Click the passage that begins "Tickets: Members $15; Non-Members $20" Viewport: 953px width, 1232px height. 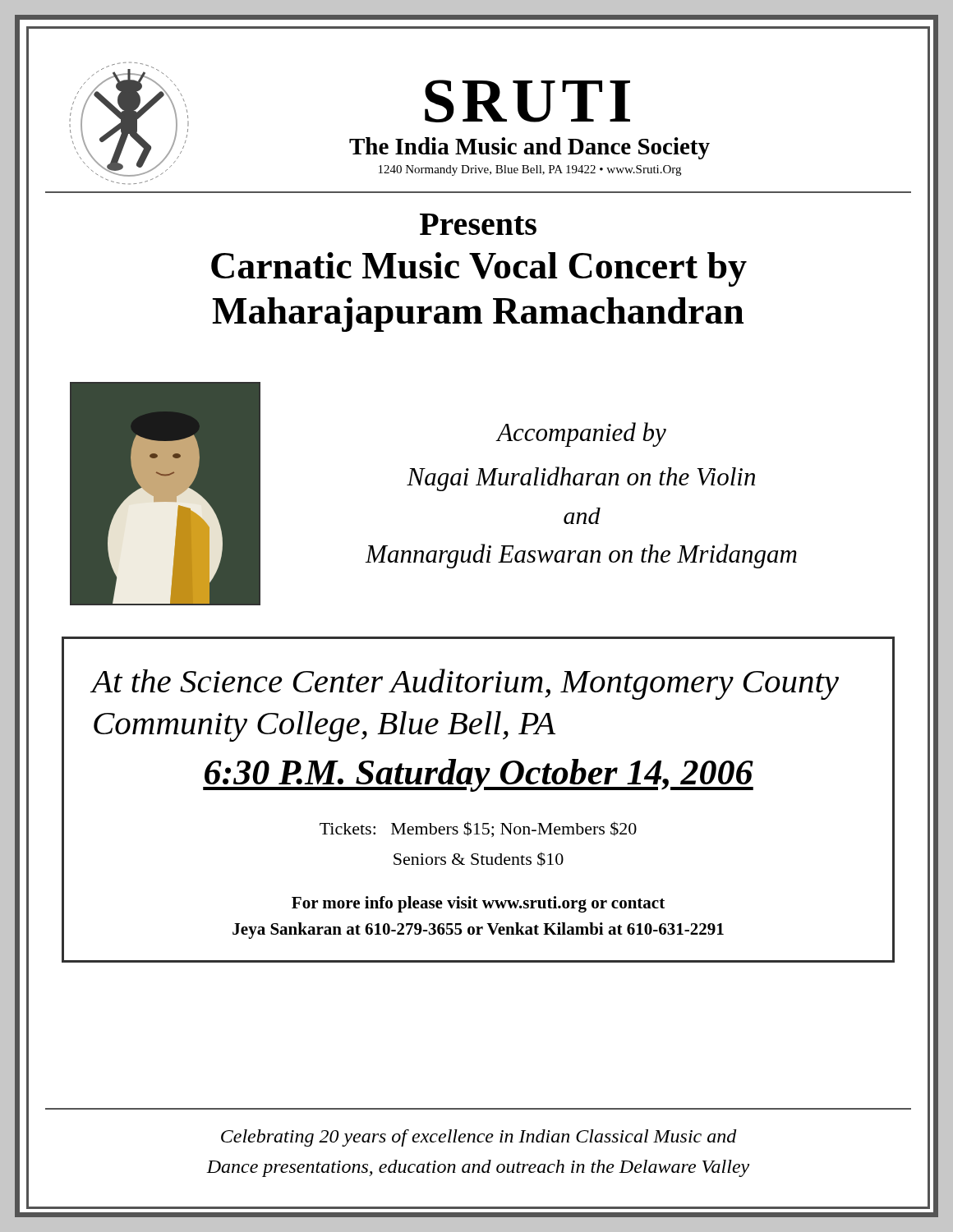click(x=478, y=843)
